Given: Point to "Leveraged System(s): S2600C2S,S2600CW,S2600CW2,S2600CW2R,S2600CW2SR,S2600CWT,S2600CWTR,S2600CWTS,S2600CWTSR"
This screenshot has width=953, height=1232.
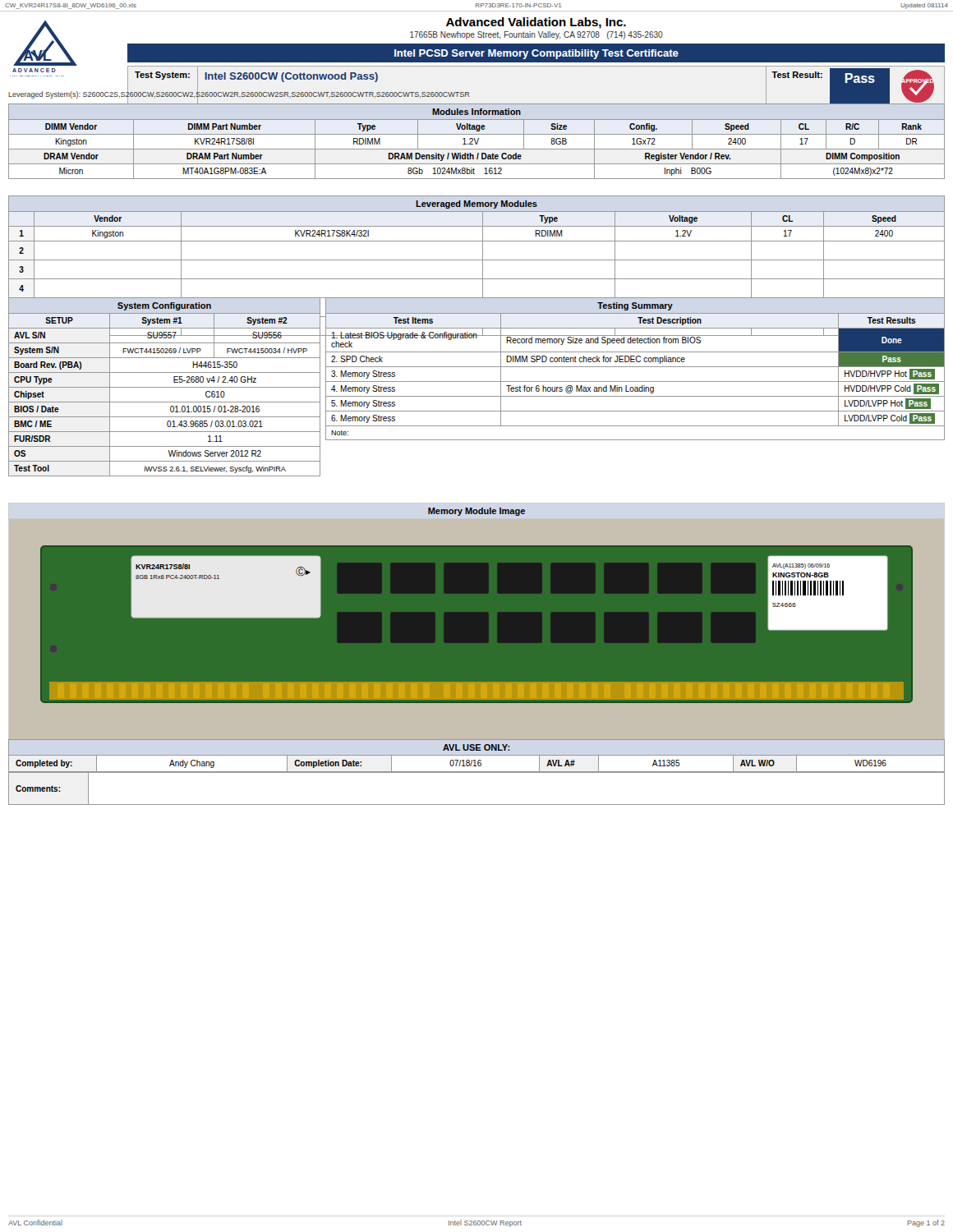Looking at the screenshot, I should (x=239, y=94).
